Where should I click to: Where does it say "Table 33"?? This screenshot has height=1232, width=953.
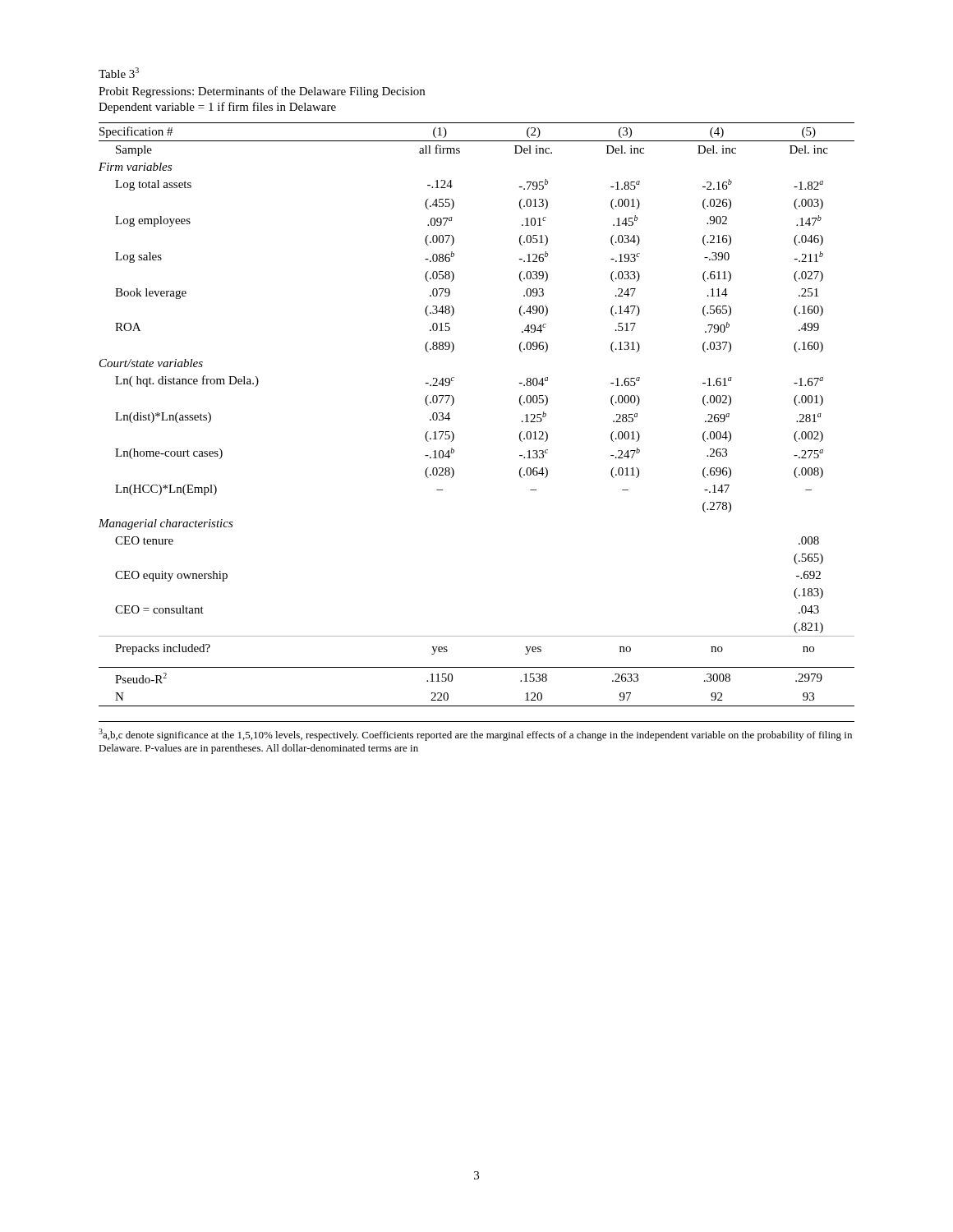pyautogui.click(x=119, y=73)
